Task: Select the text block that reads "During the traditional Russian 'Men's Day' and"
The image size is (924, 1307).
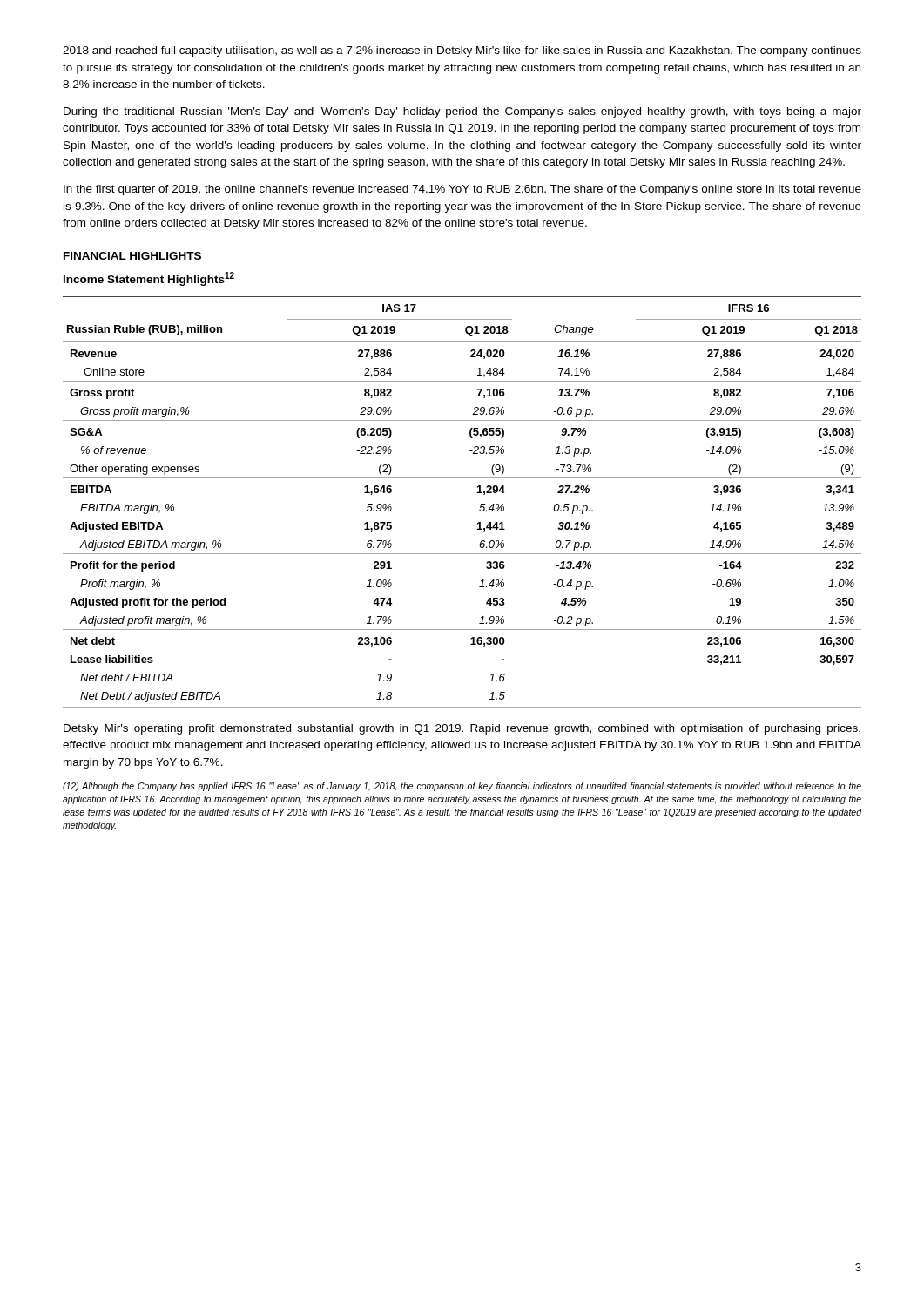Action: (x=462, y=137)
